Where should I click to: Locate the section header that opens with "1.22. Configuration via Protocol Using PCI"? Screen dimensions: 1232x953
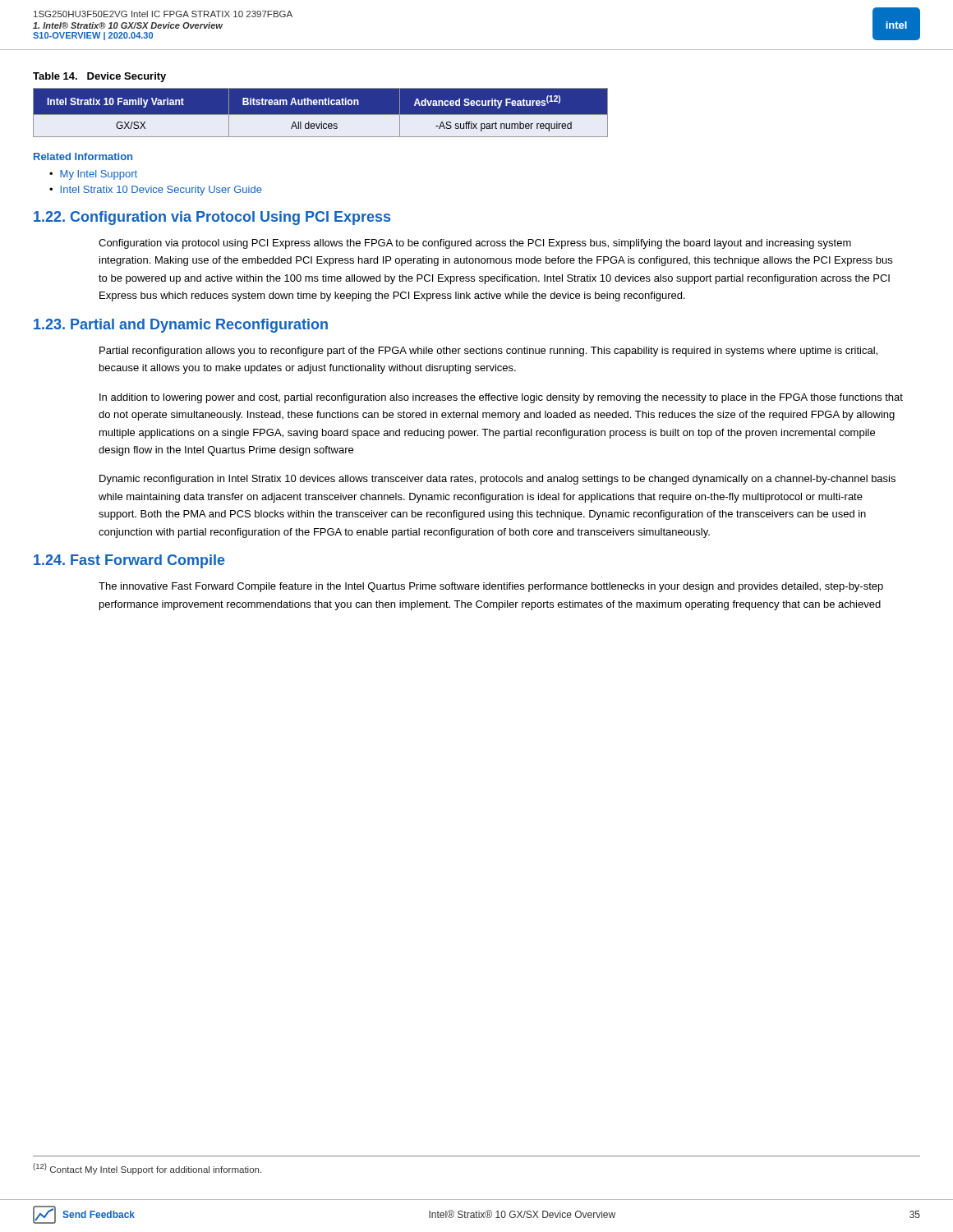point(212,217)
